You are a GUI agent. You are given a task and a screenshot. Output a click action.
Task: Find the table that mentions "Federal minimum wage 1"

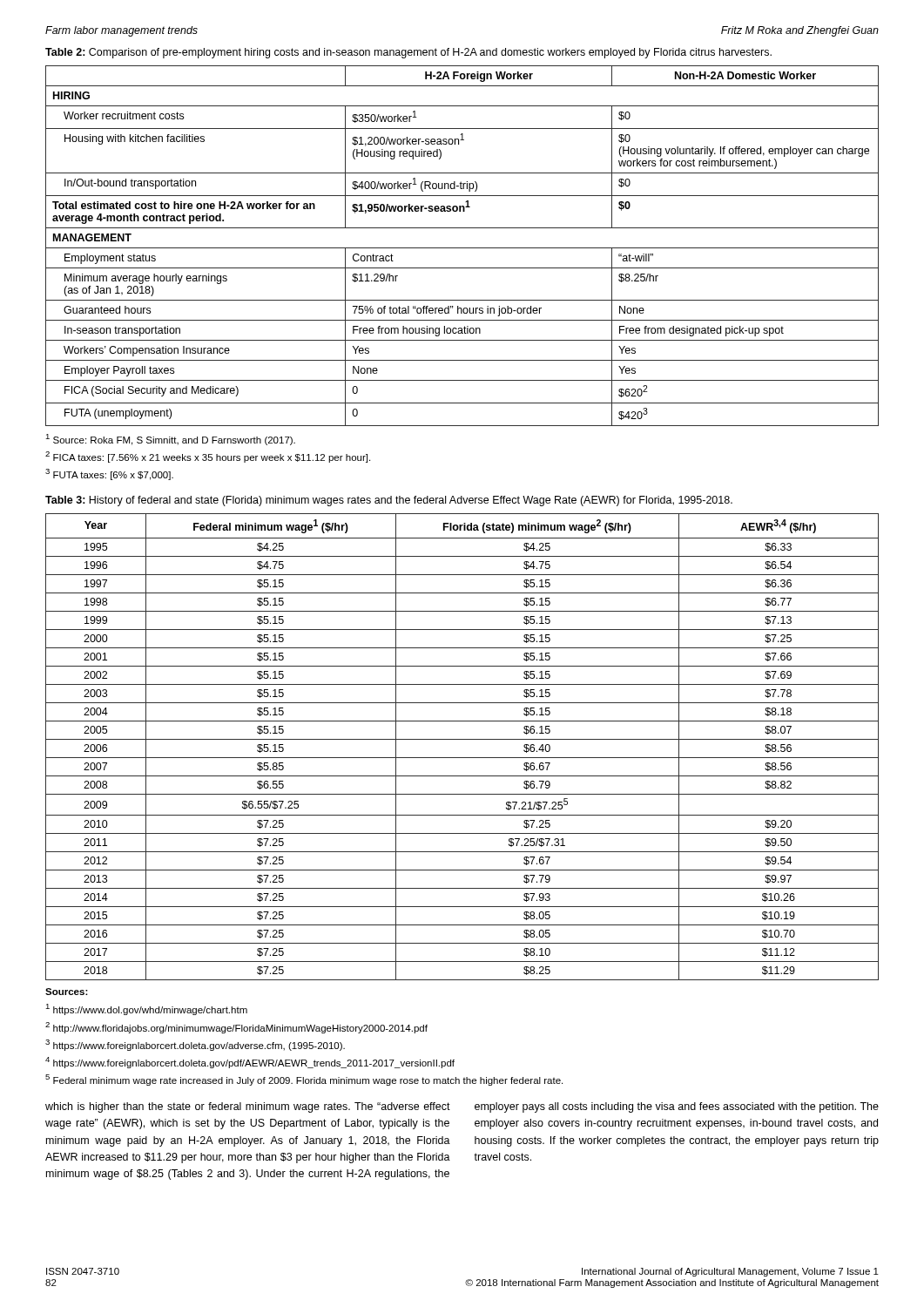click(462, 747)
